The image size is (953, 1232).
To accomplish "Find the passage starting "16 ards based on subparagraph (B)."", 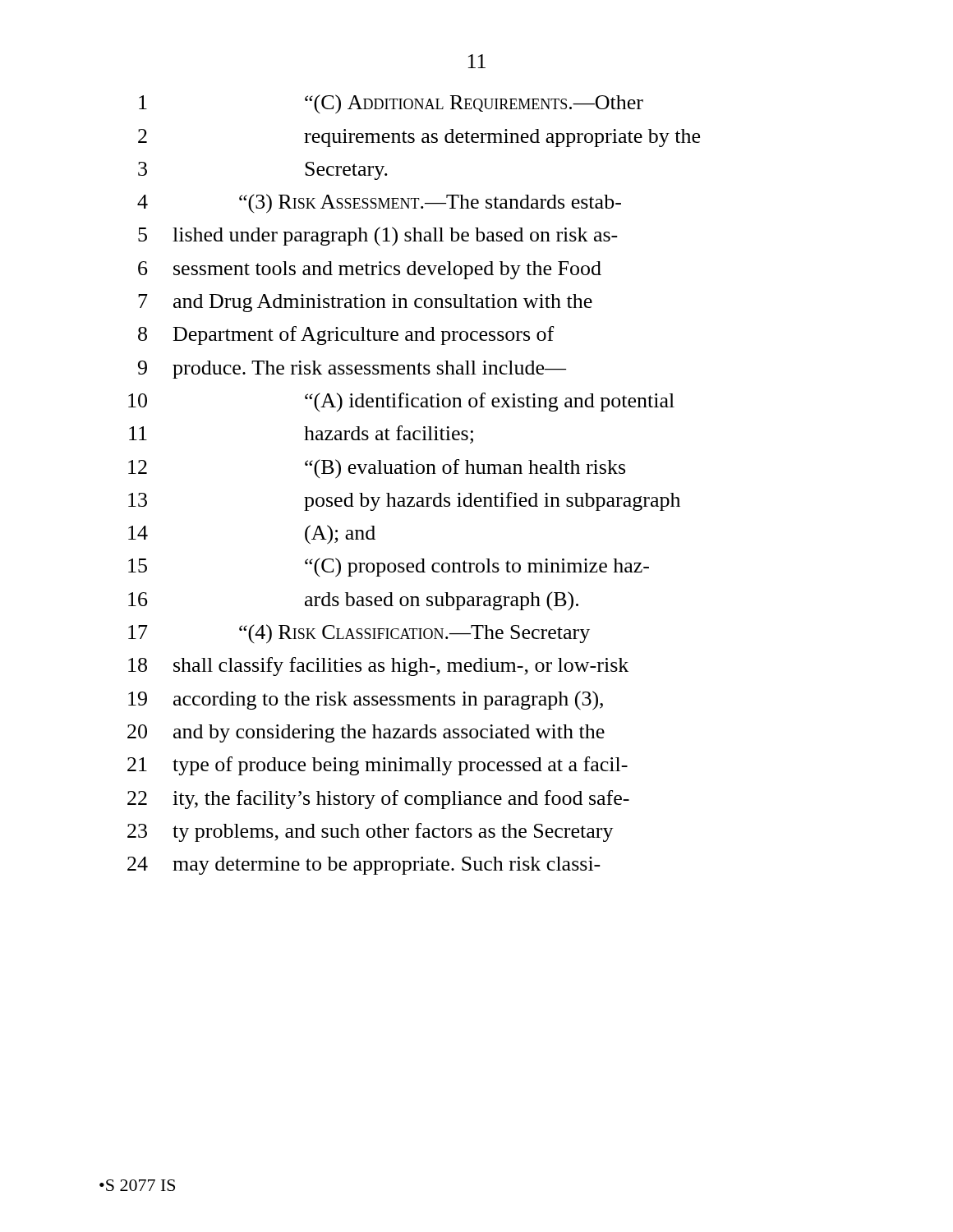I will [x=485, y=599].
